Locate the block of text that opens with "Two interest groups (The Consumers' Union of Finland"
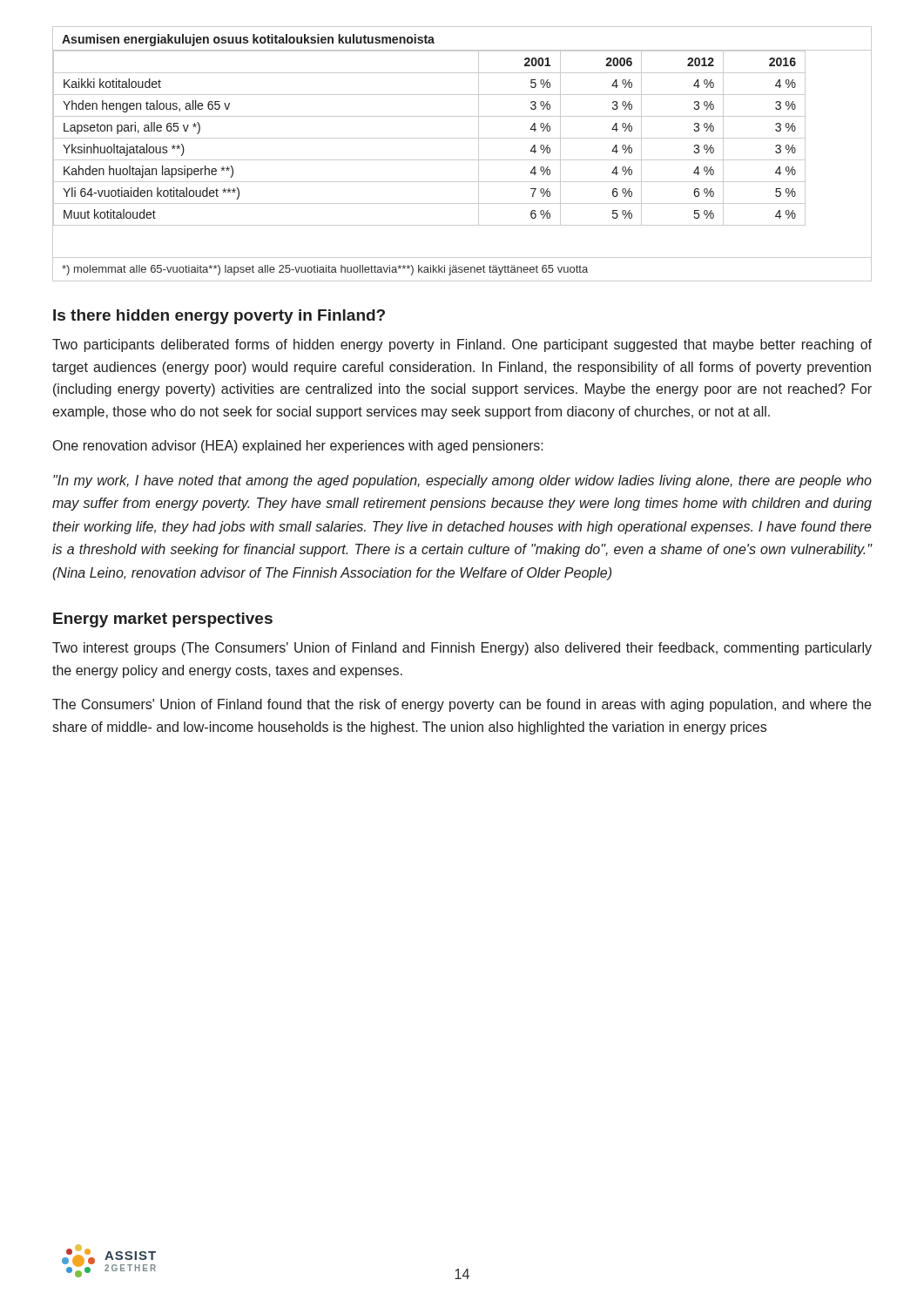The image size is (924, 1307). (x=462, y=659)
